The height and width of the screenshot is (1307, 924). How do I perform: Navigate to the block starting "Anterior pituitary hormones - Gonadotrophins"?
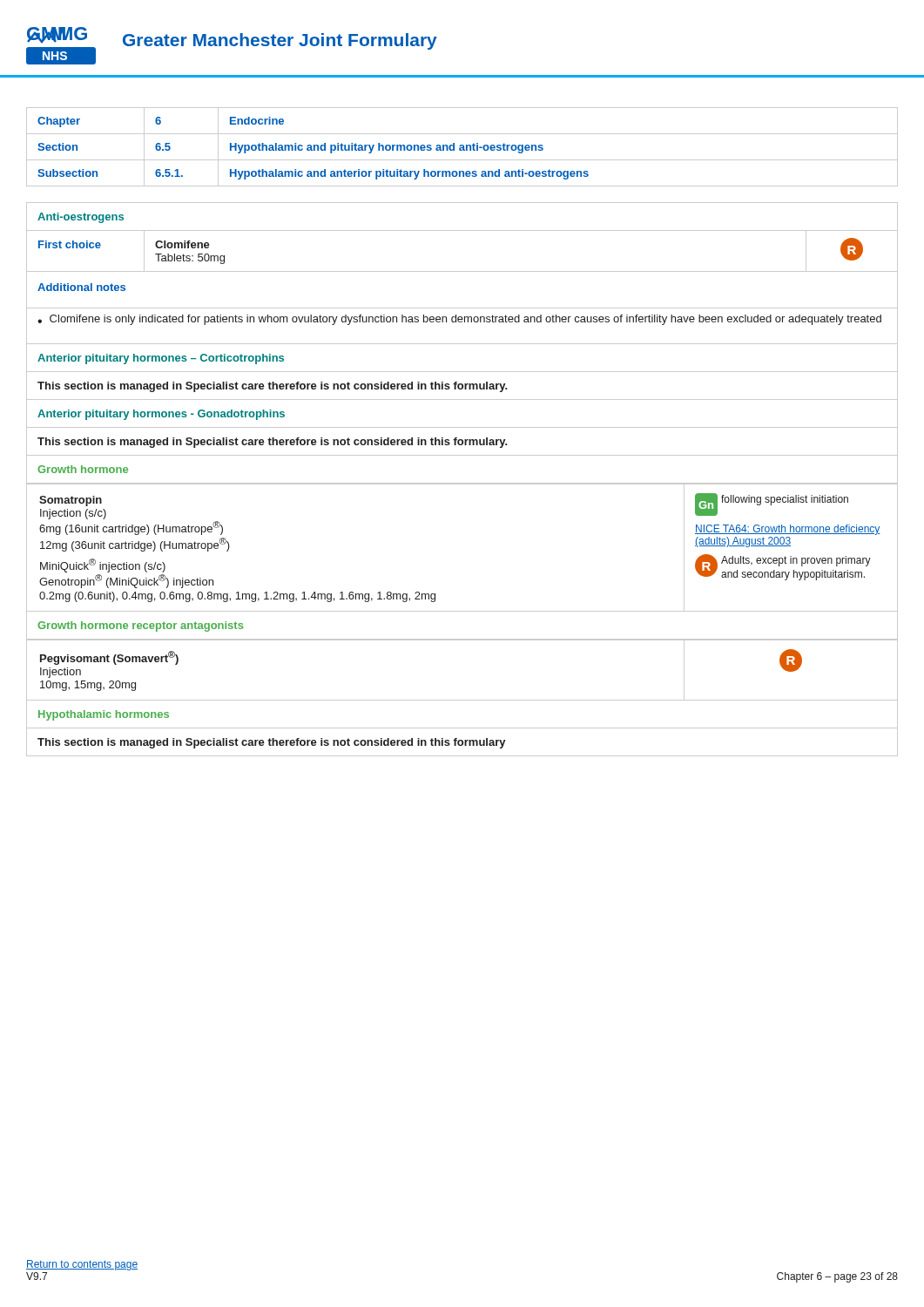point(161,414)
